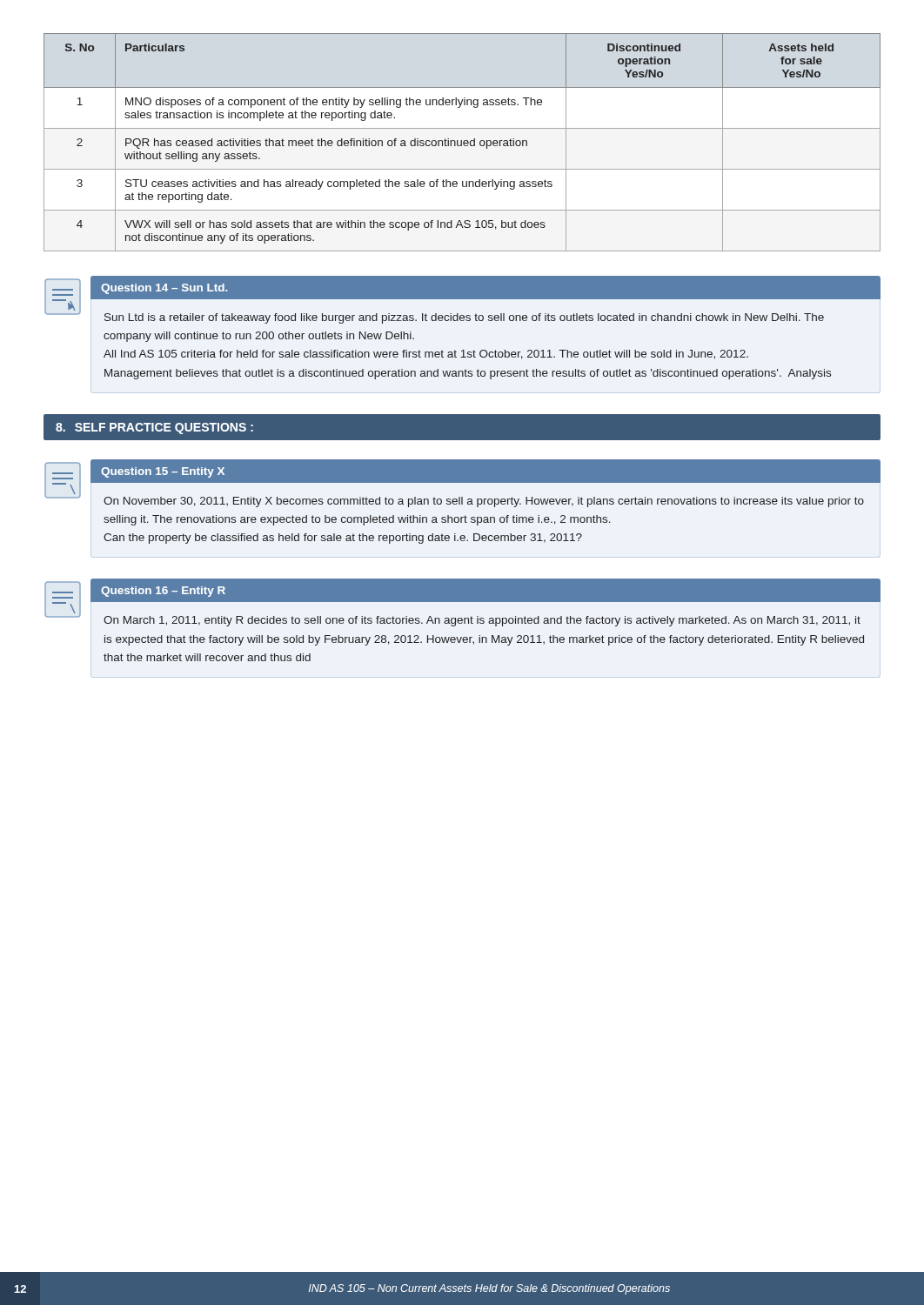Image resolution: width=924 pixels, height=1305 pixels.
Task: Click on the text block with the text "Sun Ltd is a retailer of"
Action: [x=468, y=345]
